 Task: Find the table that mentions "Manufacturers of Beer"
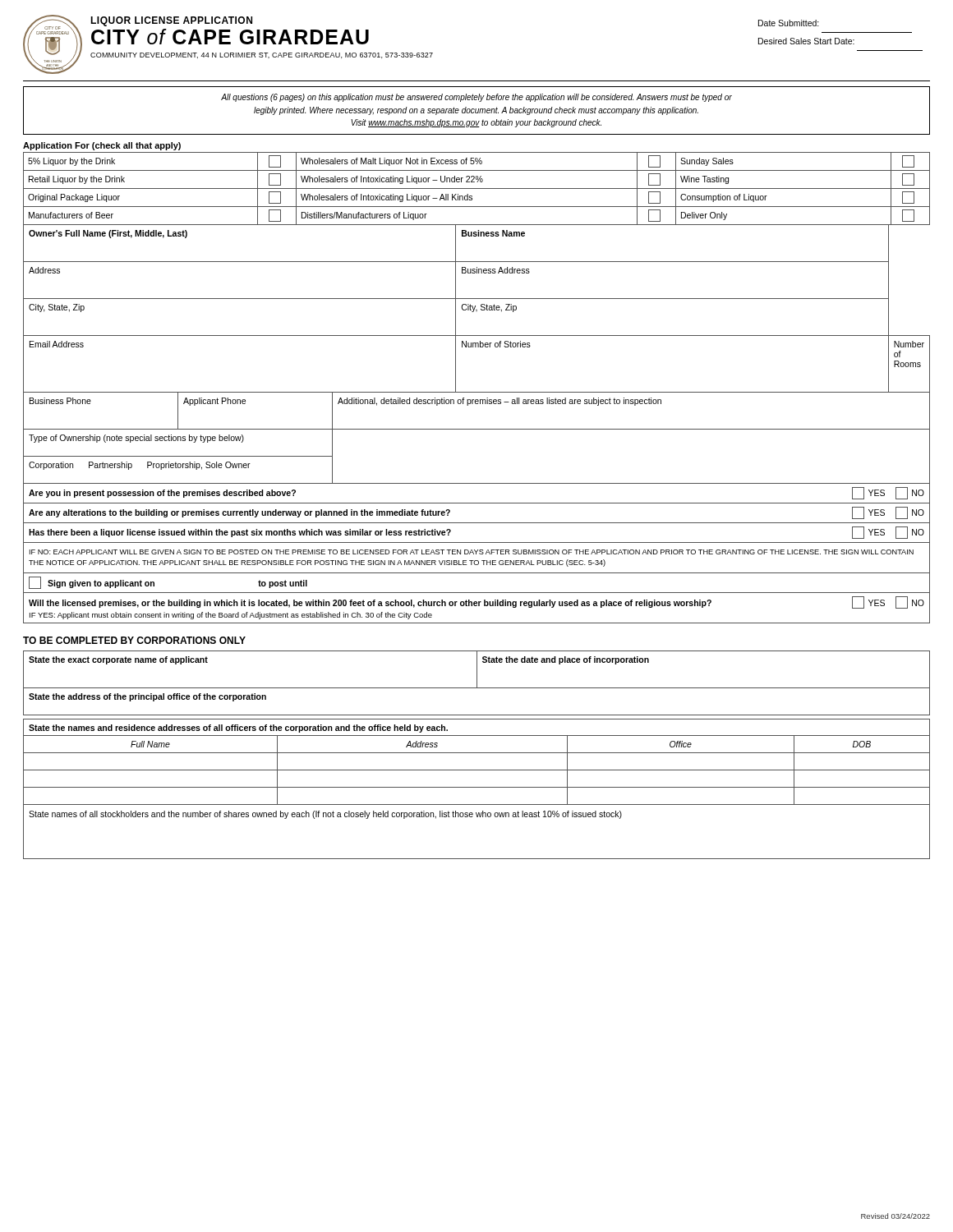476,188
